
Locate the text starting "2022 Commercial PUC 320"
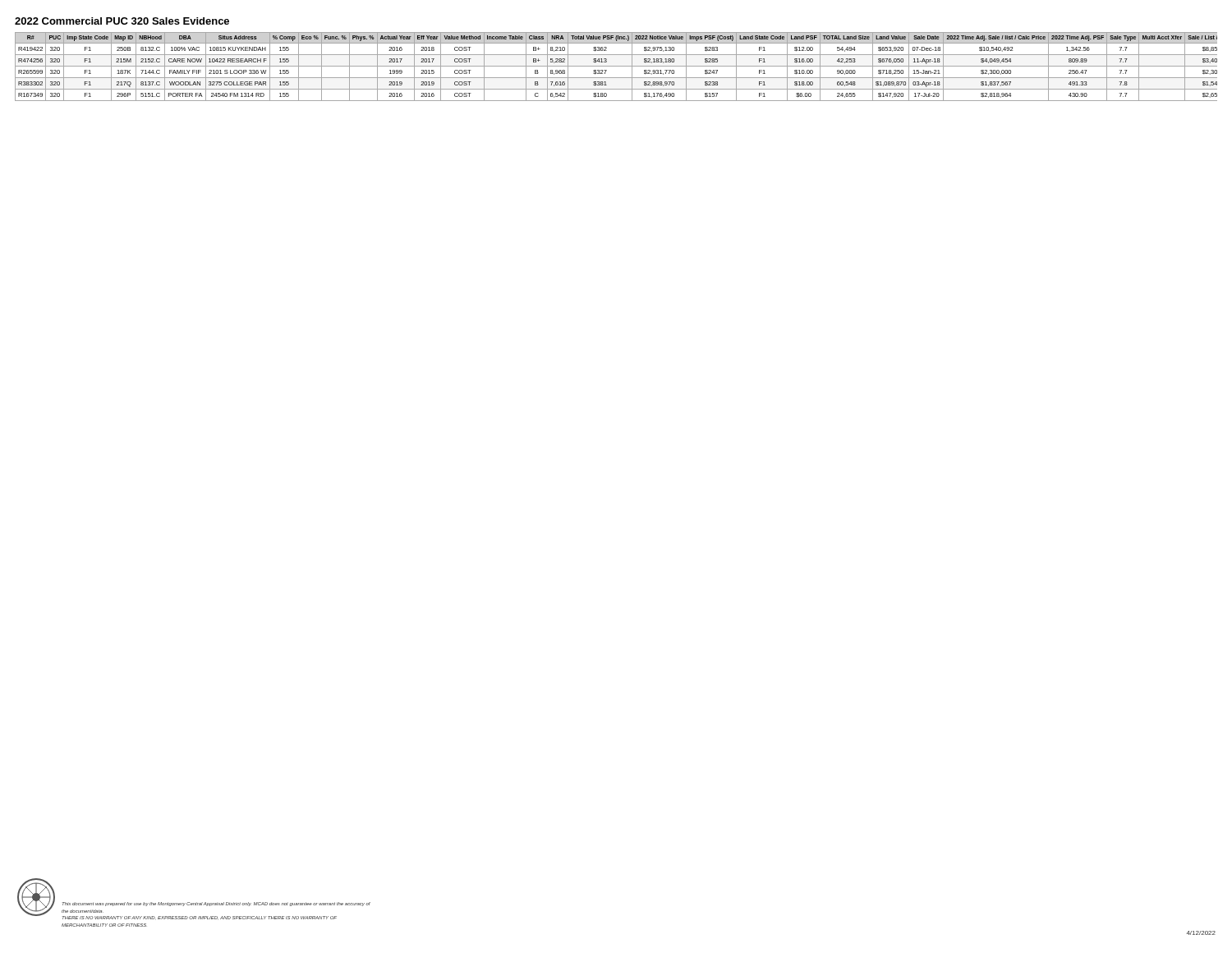point(122,21)
